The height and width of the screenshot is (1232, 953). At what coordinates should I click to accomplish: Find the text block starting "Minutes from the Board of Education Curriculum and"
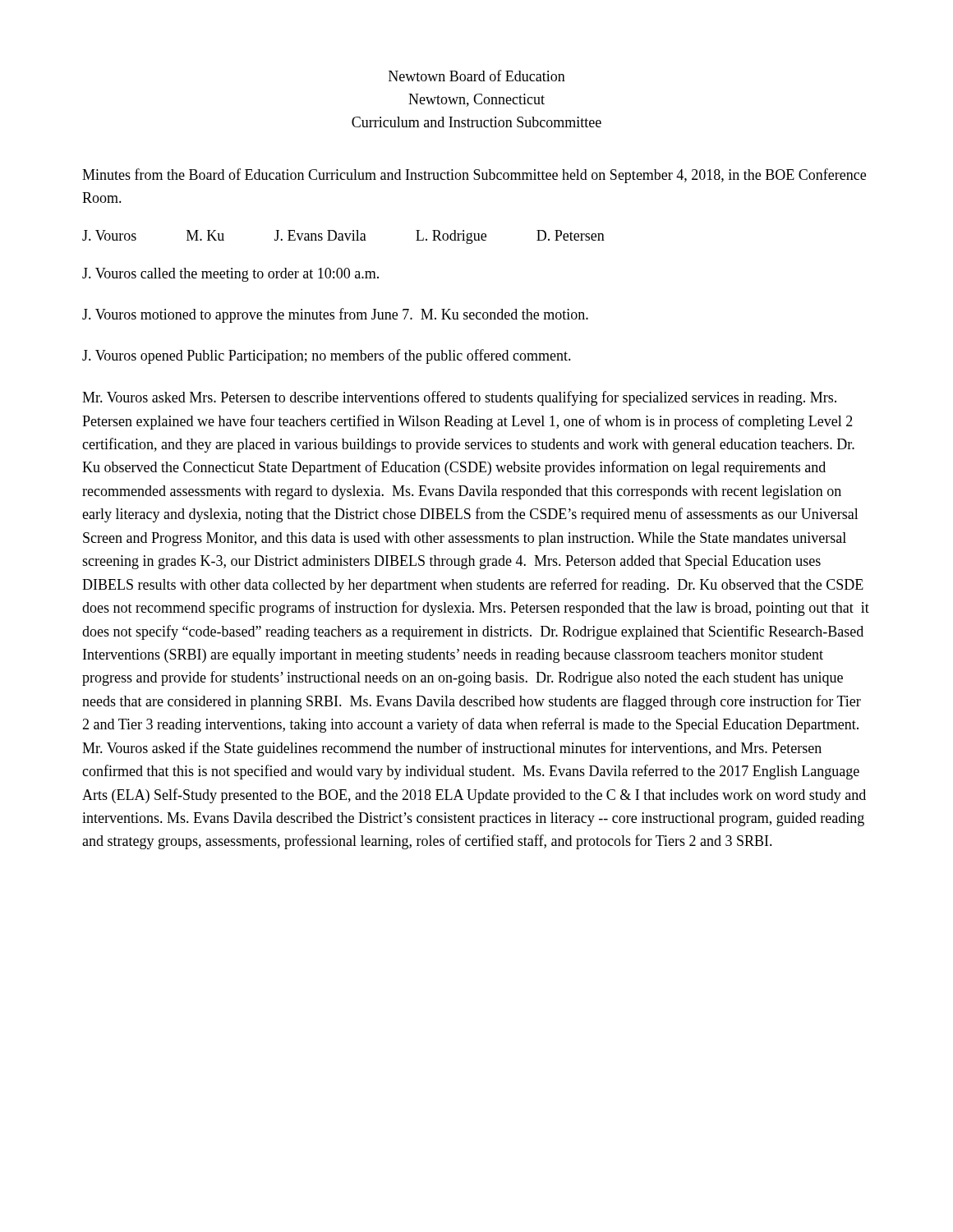pos(474,186)
